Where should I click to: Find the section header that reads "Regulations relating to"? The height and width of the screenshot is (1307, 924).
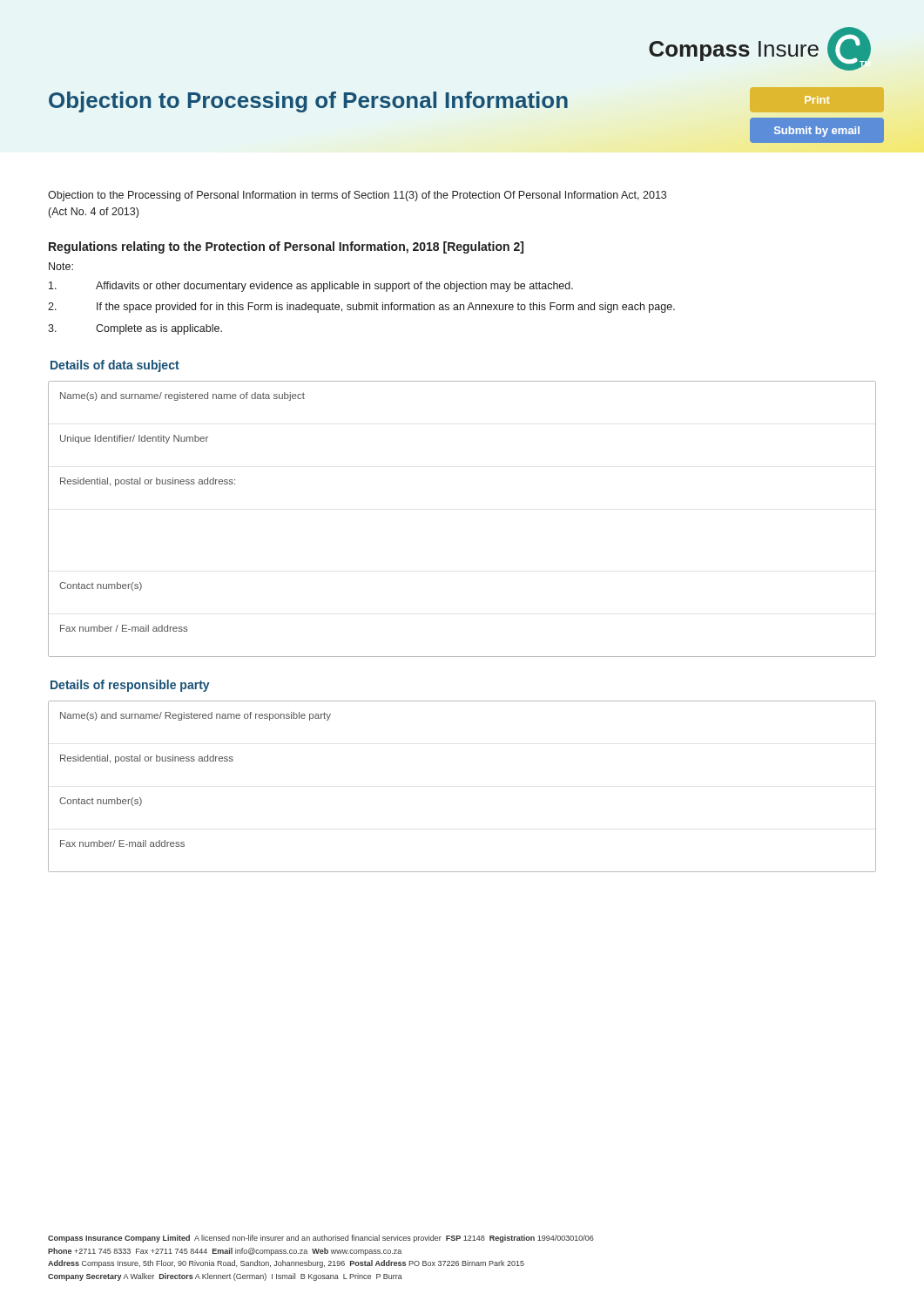tap(286, 246)
